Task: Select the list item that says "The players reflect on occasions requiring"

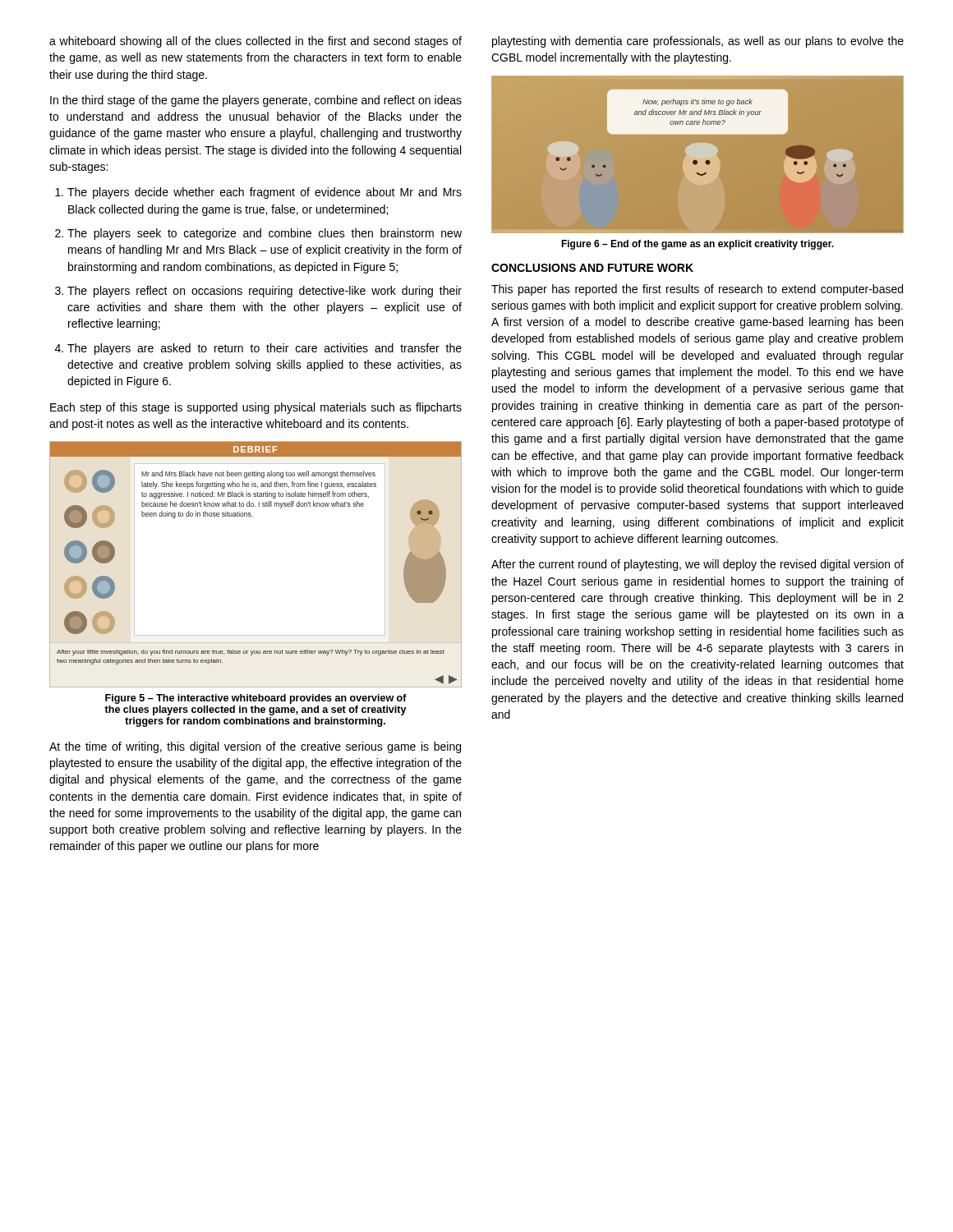Action: tap(265, 307)
